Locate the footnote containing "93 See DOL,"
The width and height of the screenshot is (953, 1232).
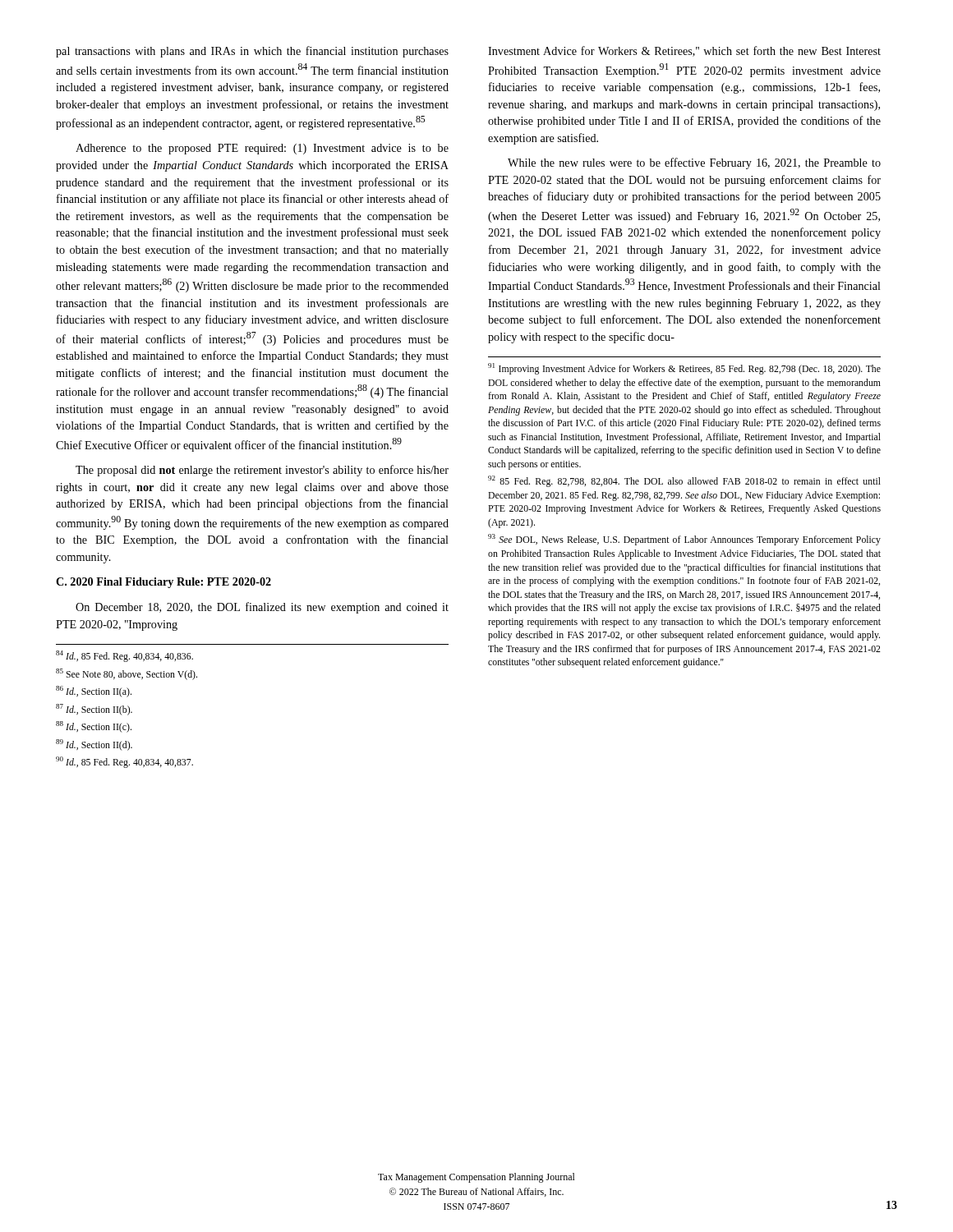pyautogui.click(x=684, y=601)
